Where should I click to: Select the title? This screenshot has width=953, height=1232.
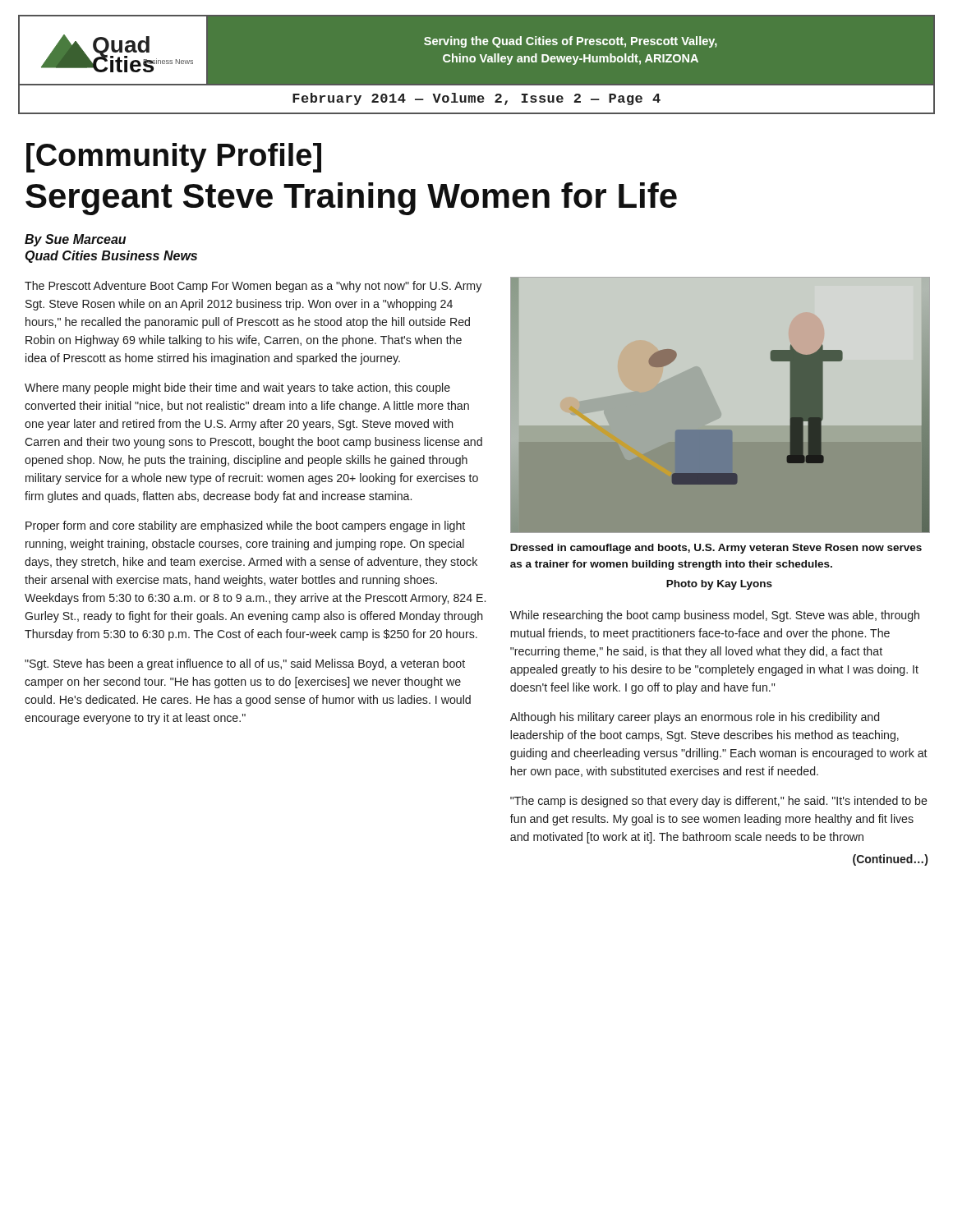click(x=476, y=177)
